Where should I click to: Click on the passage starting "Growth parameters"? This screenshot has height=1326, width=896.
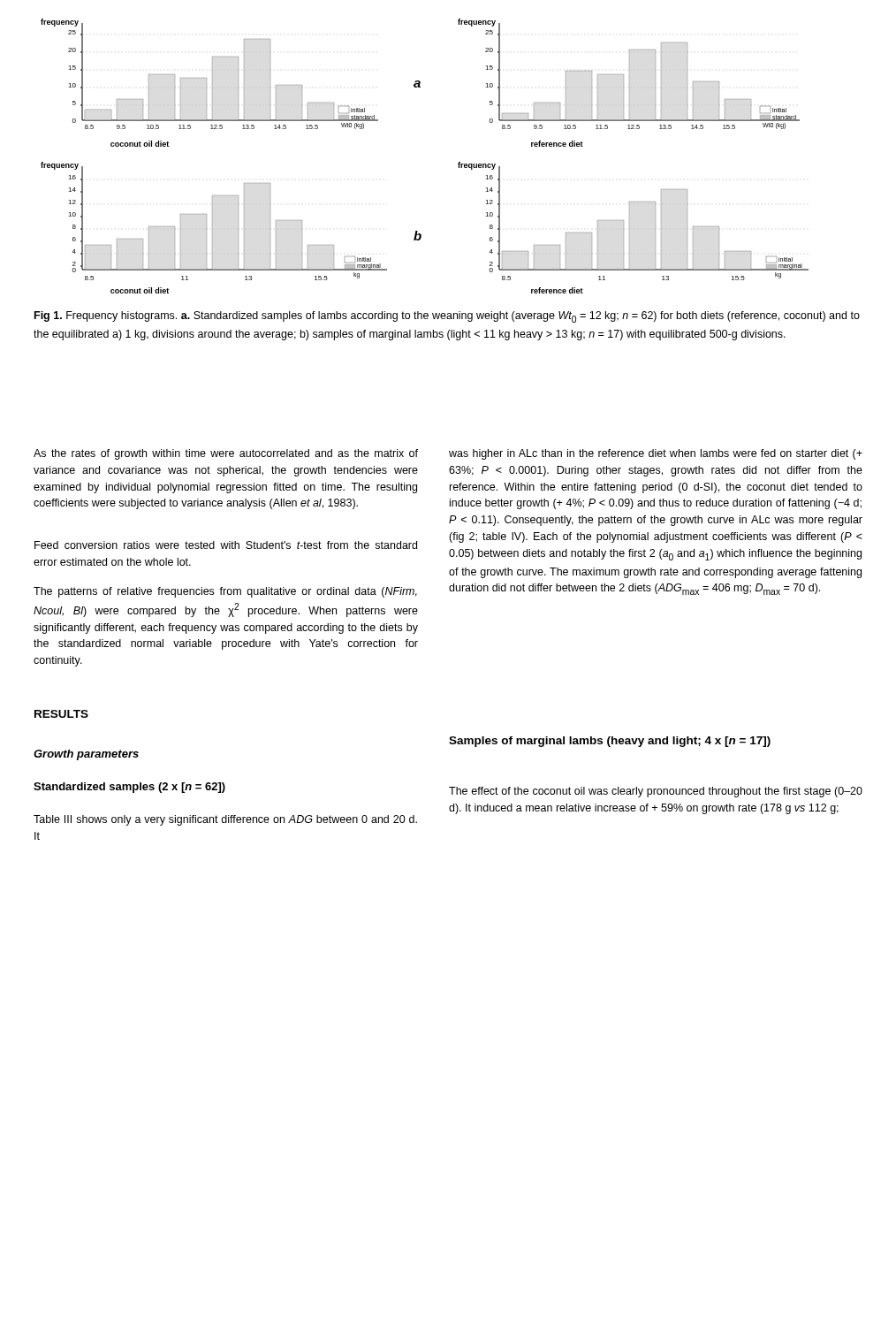click(86, 754)
